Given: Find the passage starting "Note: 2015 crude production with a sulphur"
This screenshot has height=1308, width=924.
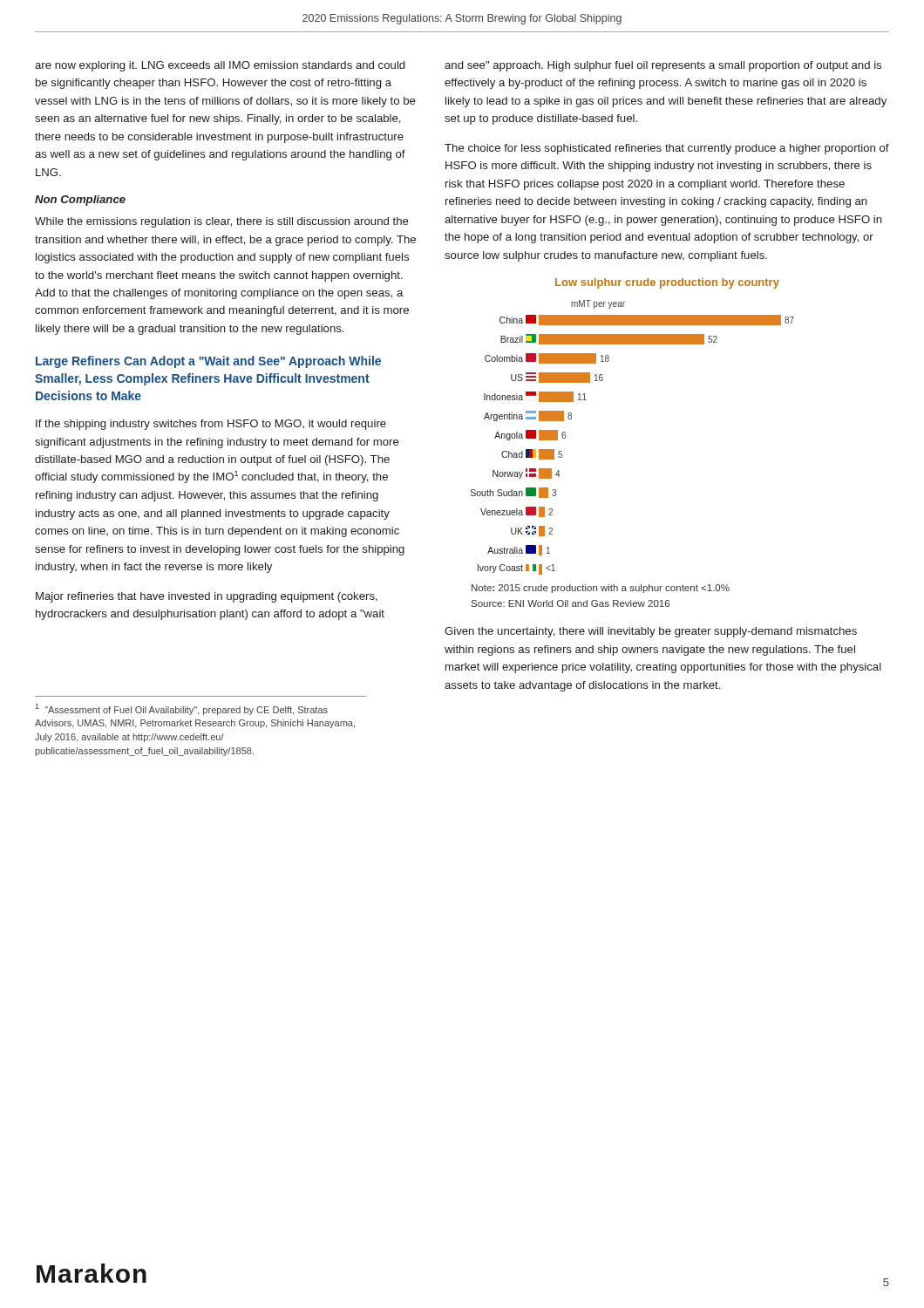Looking at the screenshot, I should (600, 588).
